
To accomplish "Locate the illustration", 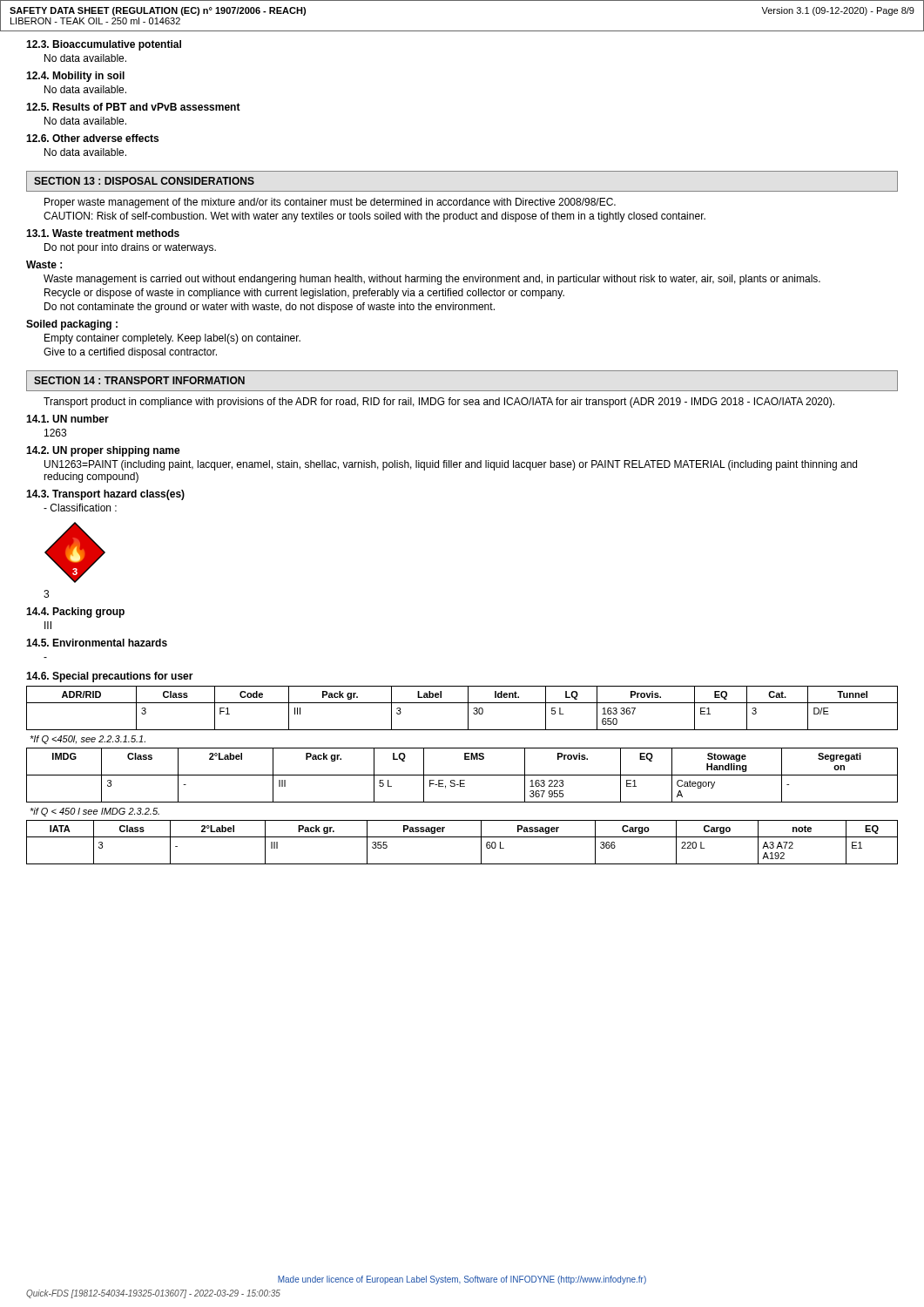I will point(75,554).
